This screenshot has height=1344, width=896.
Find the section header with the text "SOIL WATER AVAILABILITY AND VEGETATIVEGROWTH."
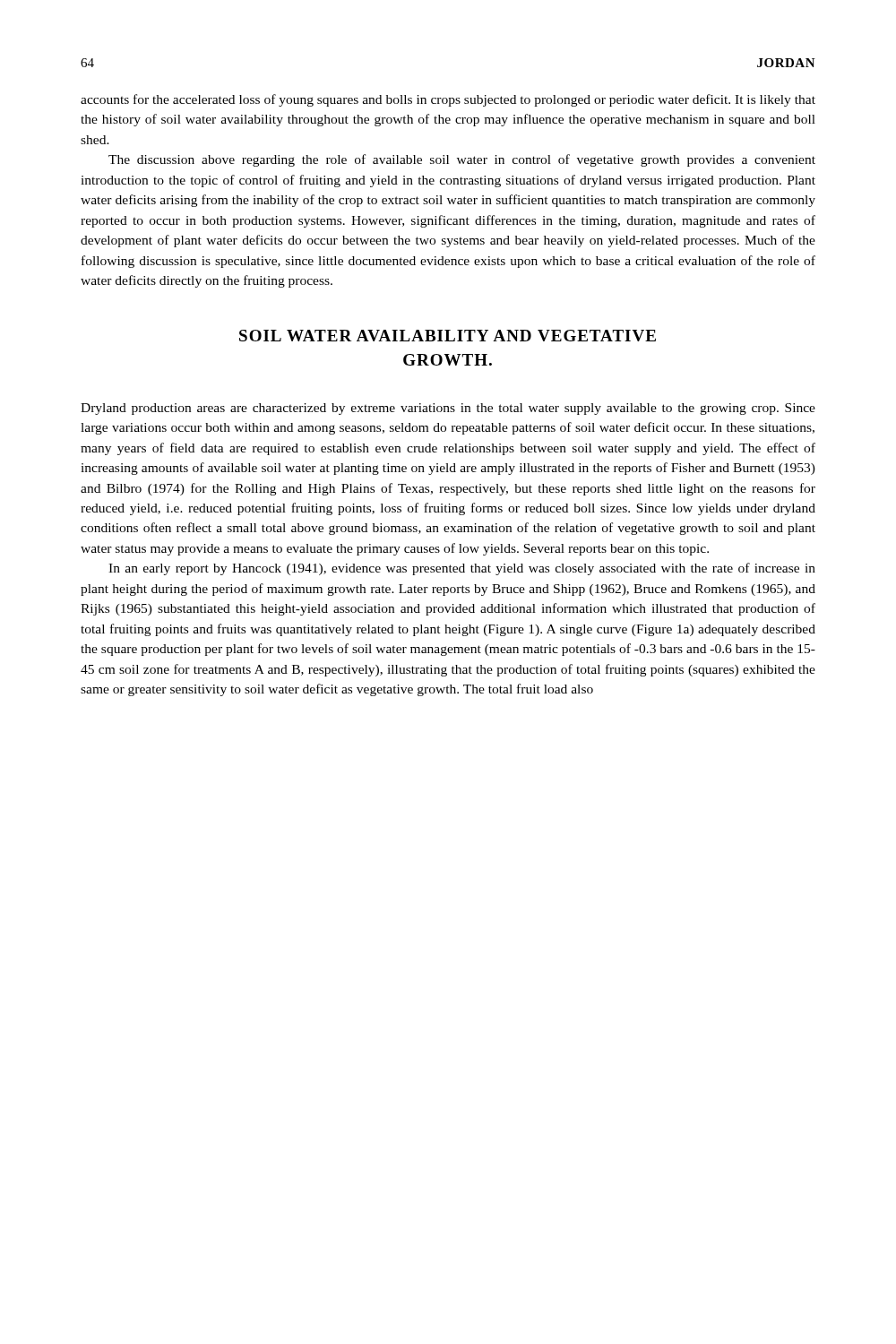[448, 349]
